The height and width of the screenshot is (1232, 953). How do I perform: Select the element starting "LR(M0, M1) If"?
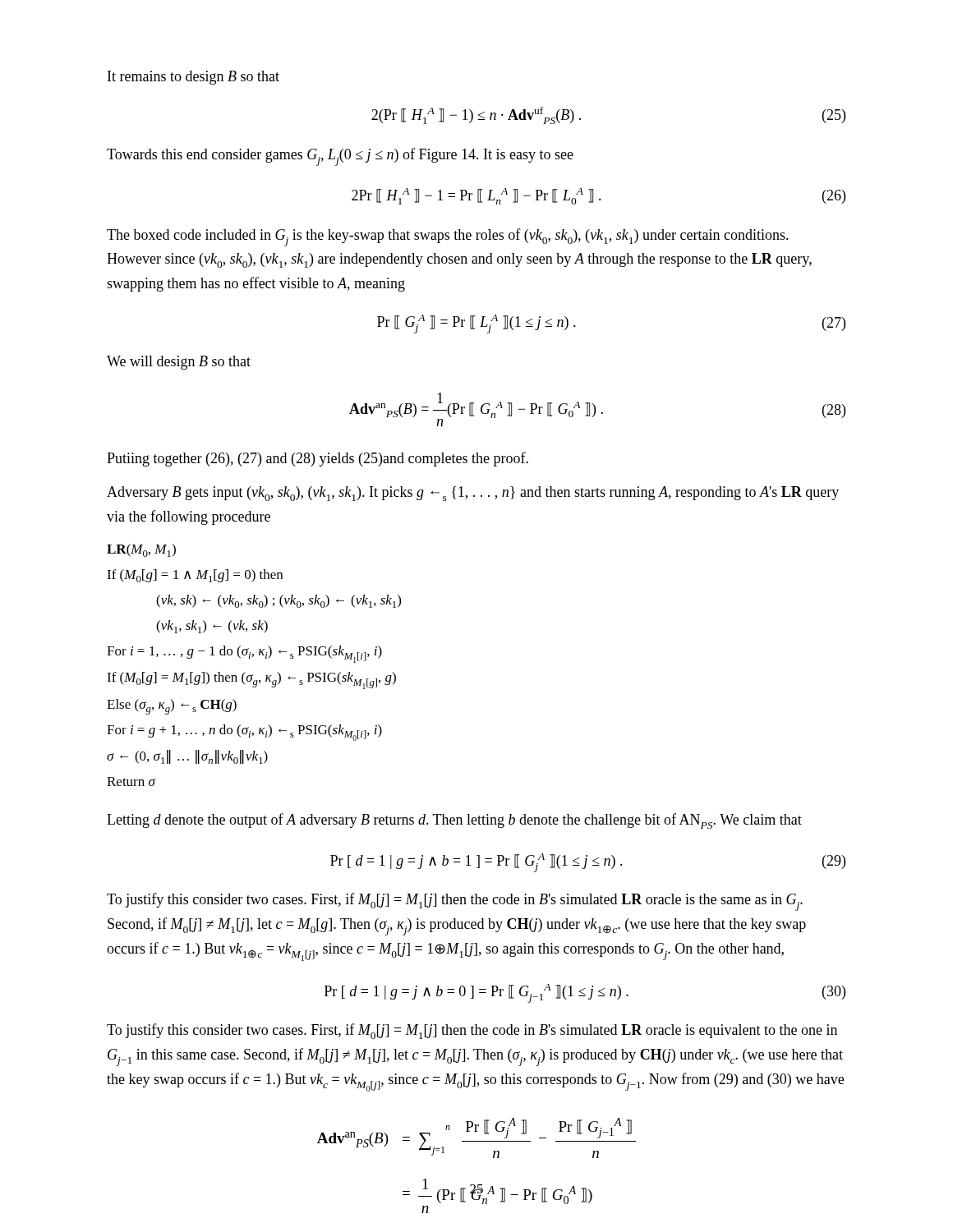[x=141, y=550]
